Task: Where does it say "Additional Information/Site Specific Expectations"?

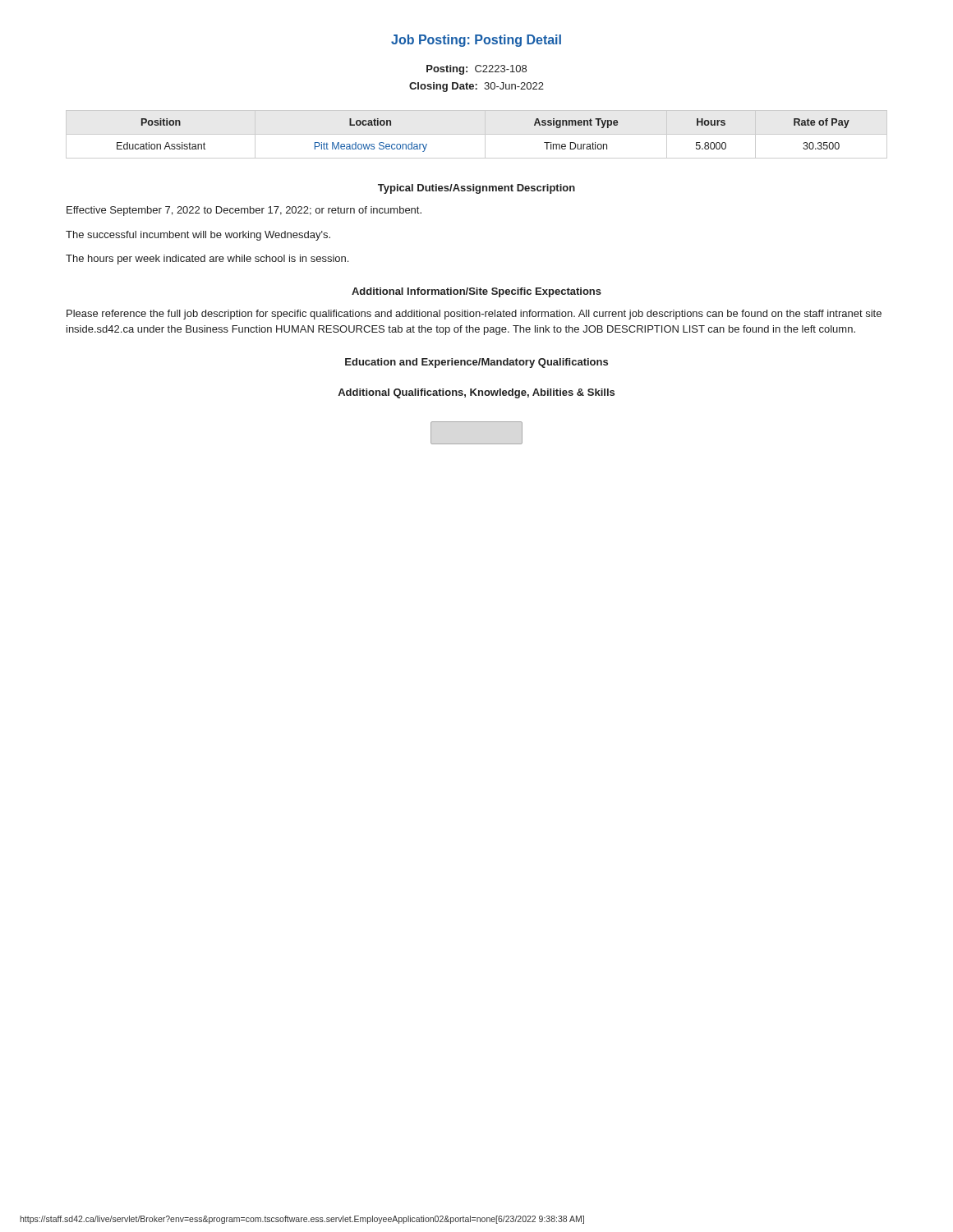Action: tap(476, 291)
